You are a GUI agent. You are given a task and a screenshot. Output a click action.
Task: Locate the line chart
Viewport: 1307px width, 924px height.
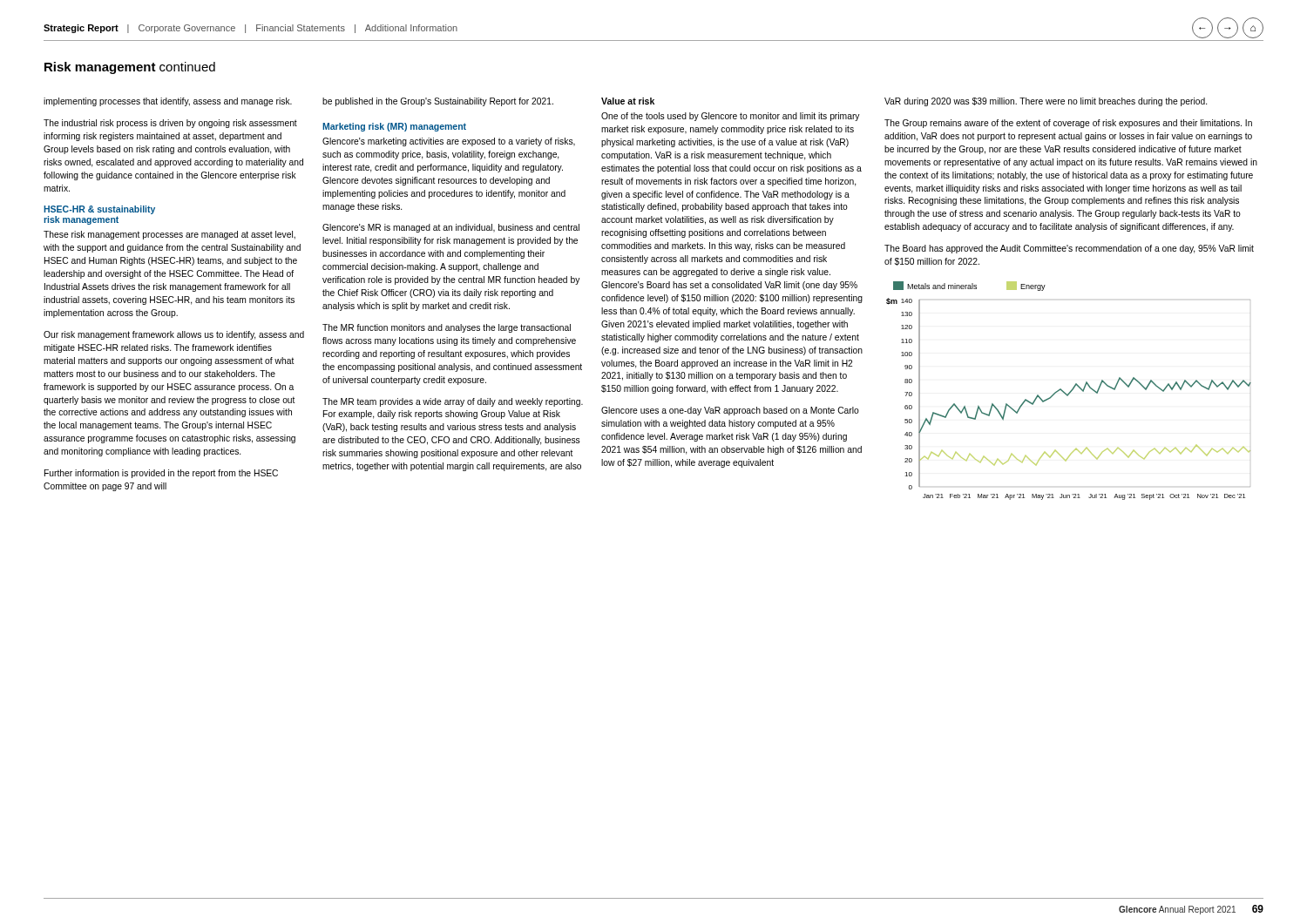point(1074,391)
